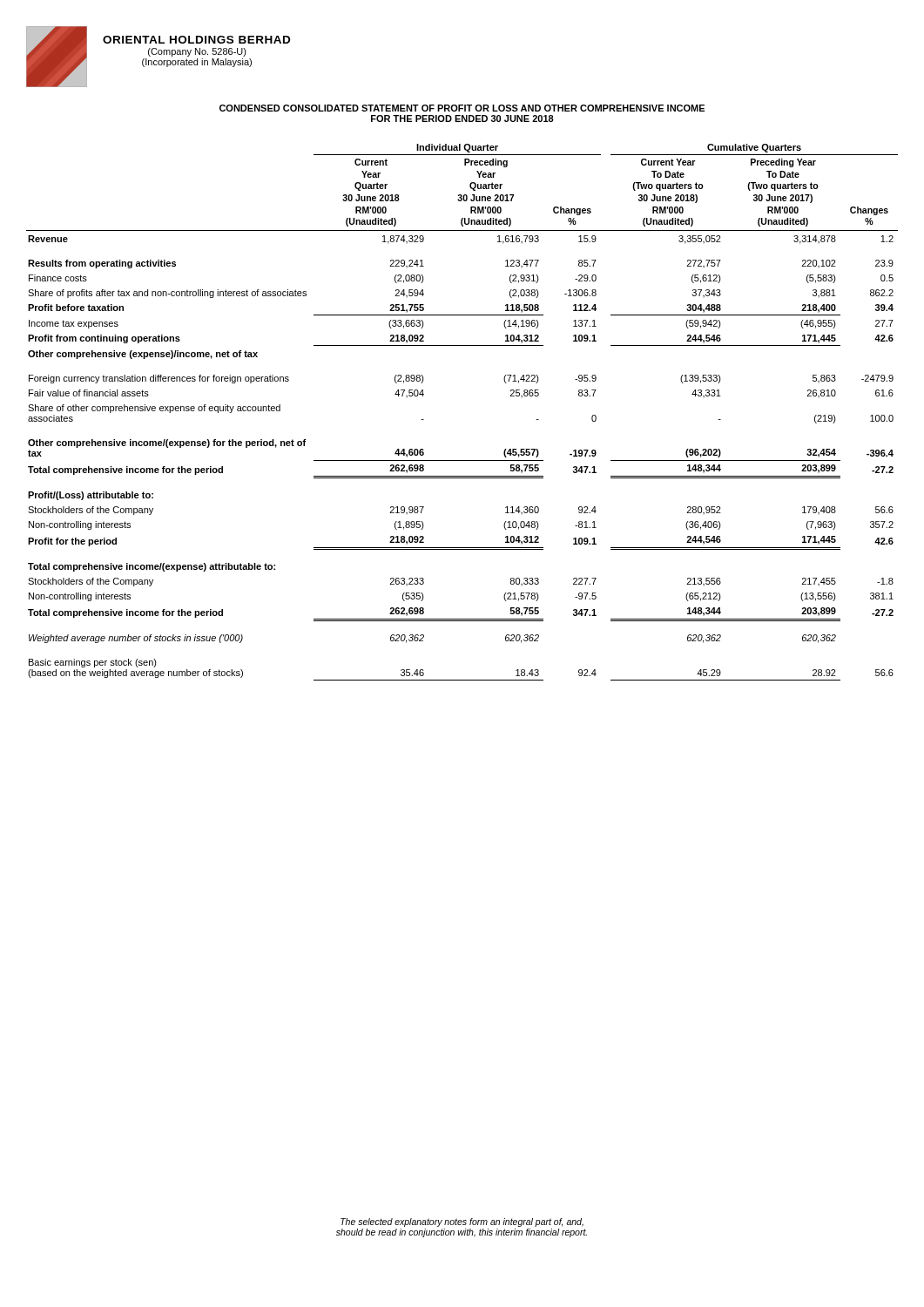Select the text block starting "The selected explanatory notes form an integral part"
924x1307 pixels.
coord(462,1227)
